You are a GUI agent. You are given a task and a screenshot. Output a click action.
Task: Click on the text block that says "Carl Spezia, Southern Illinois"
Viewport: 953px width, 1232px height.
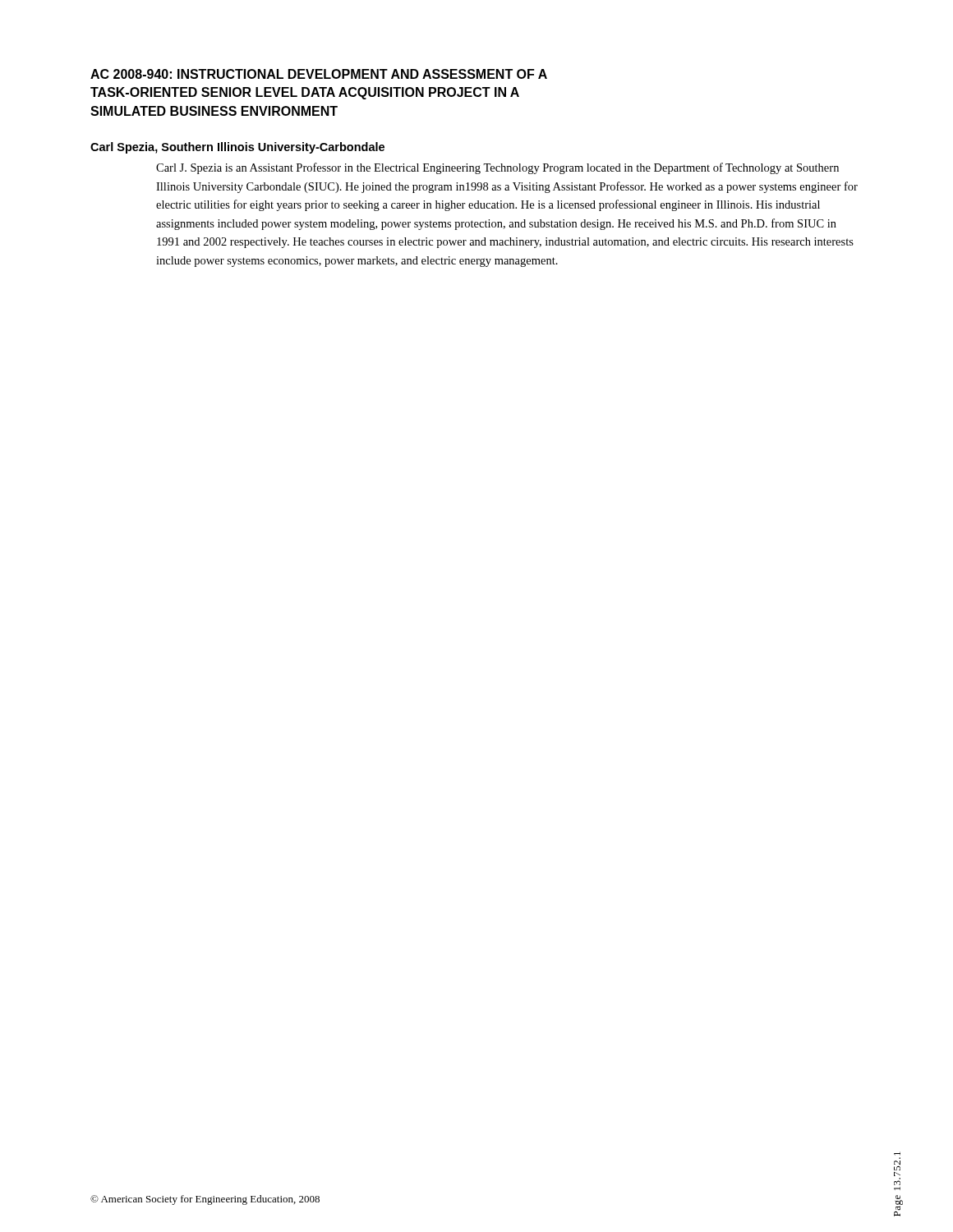point(238,147)
